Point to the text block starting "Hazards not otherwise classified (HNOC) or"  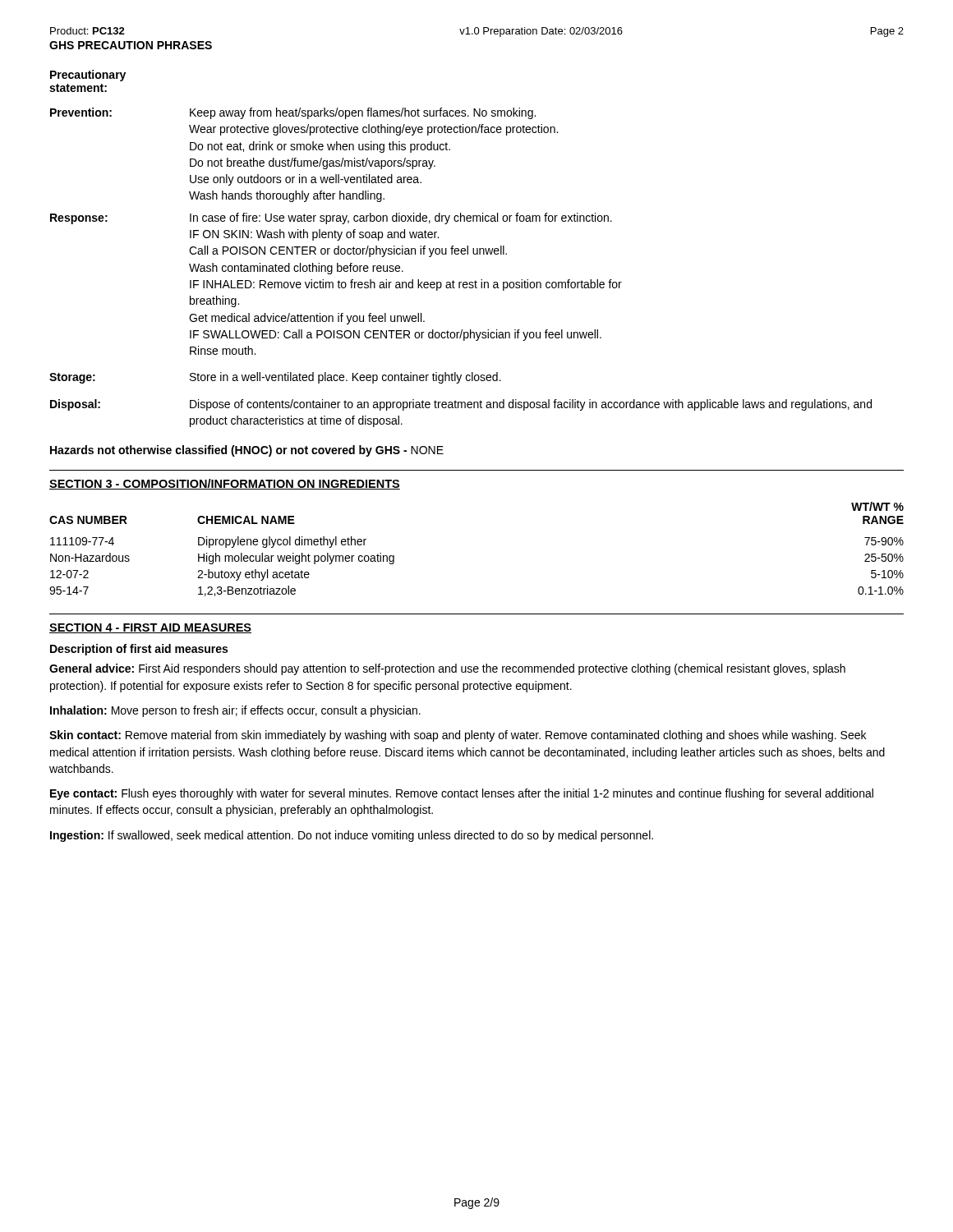click(x=246, y=450)
